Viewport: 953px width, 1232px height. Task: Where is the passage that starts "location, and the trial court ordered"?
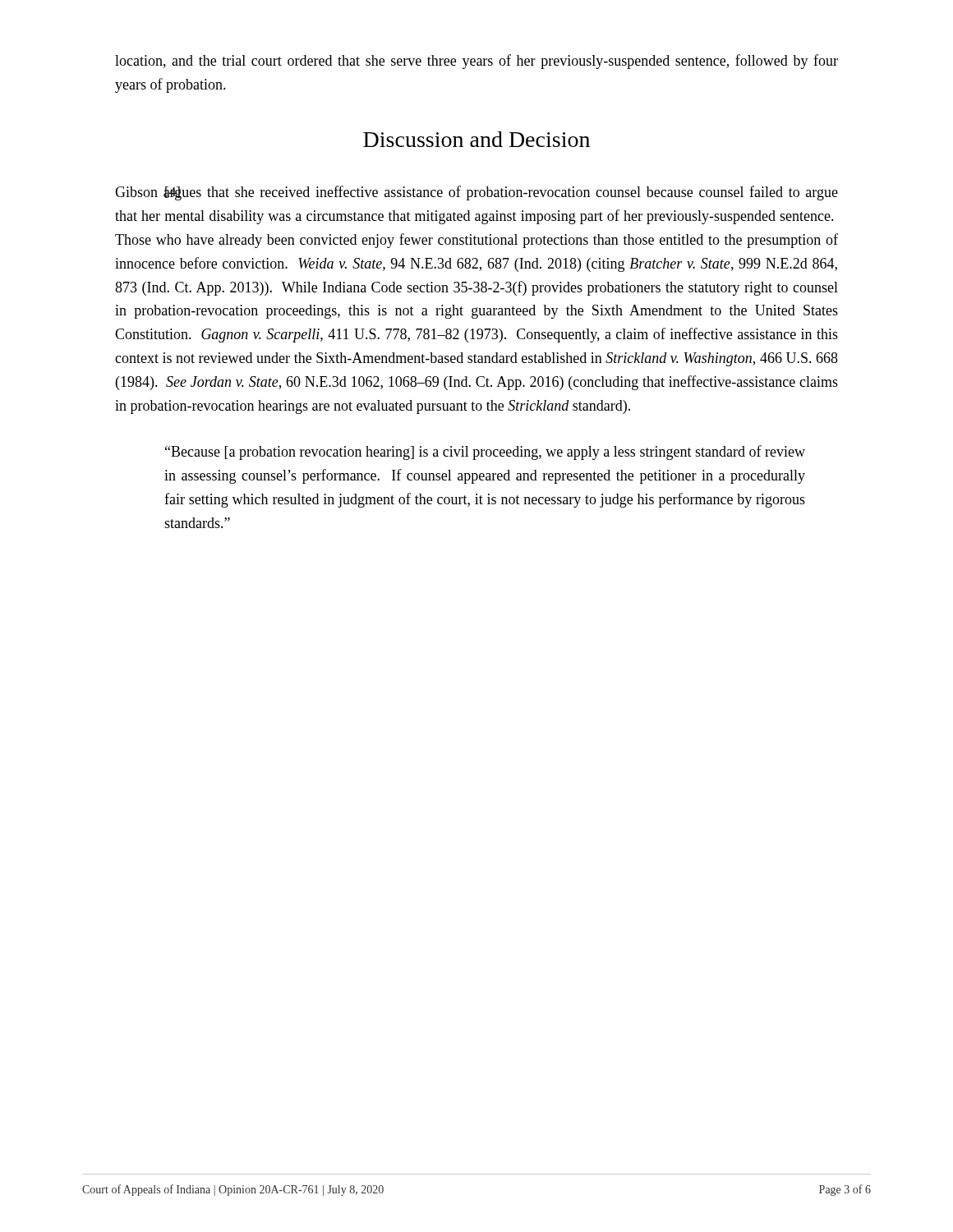point(476,73)
